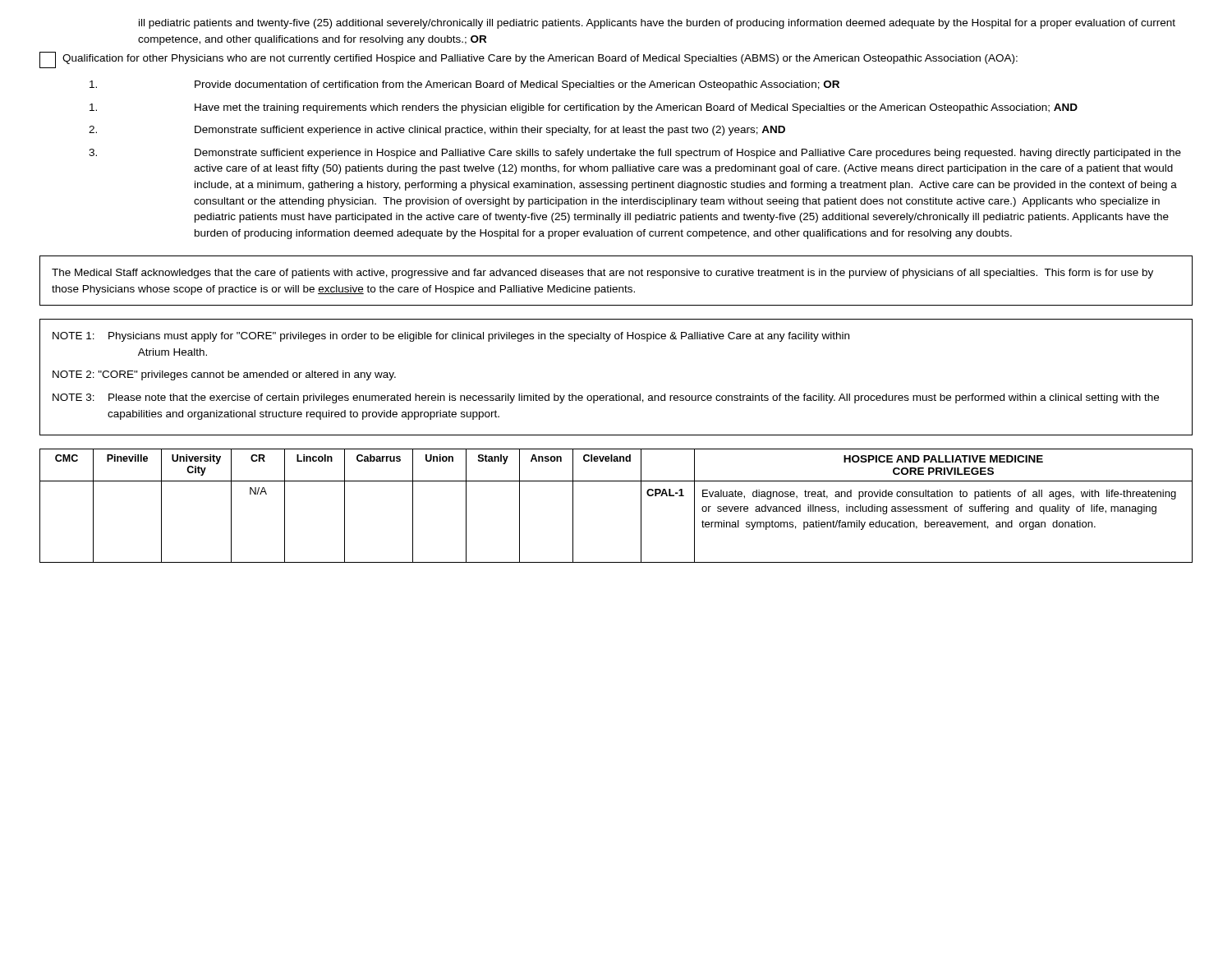The image size is (1232, 953).
Task: Locate the block of text that opens with "The Medical Staff acknowledges that the"
Action: tap(603, 281)
